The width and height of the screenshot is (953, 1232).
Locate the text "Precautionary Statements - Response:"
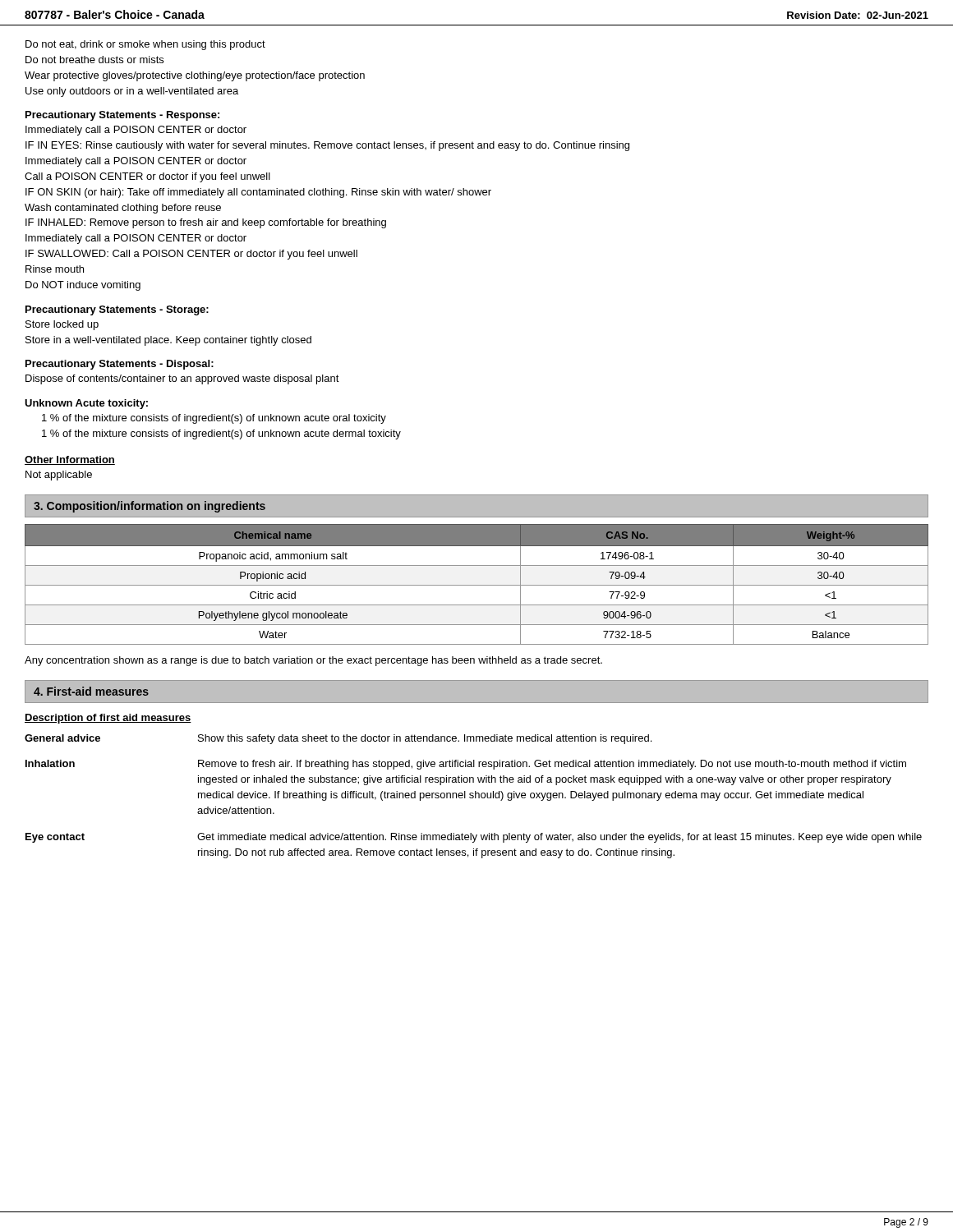pyautogui.click(x=123, y=115)
